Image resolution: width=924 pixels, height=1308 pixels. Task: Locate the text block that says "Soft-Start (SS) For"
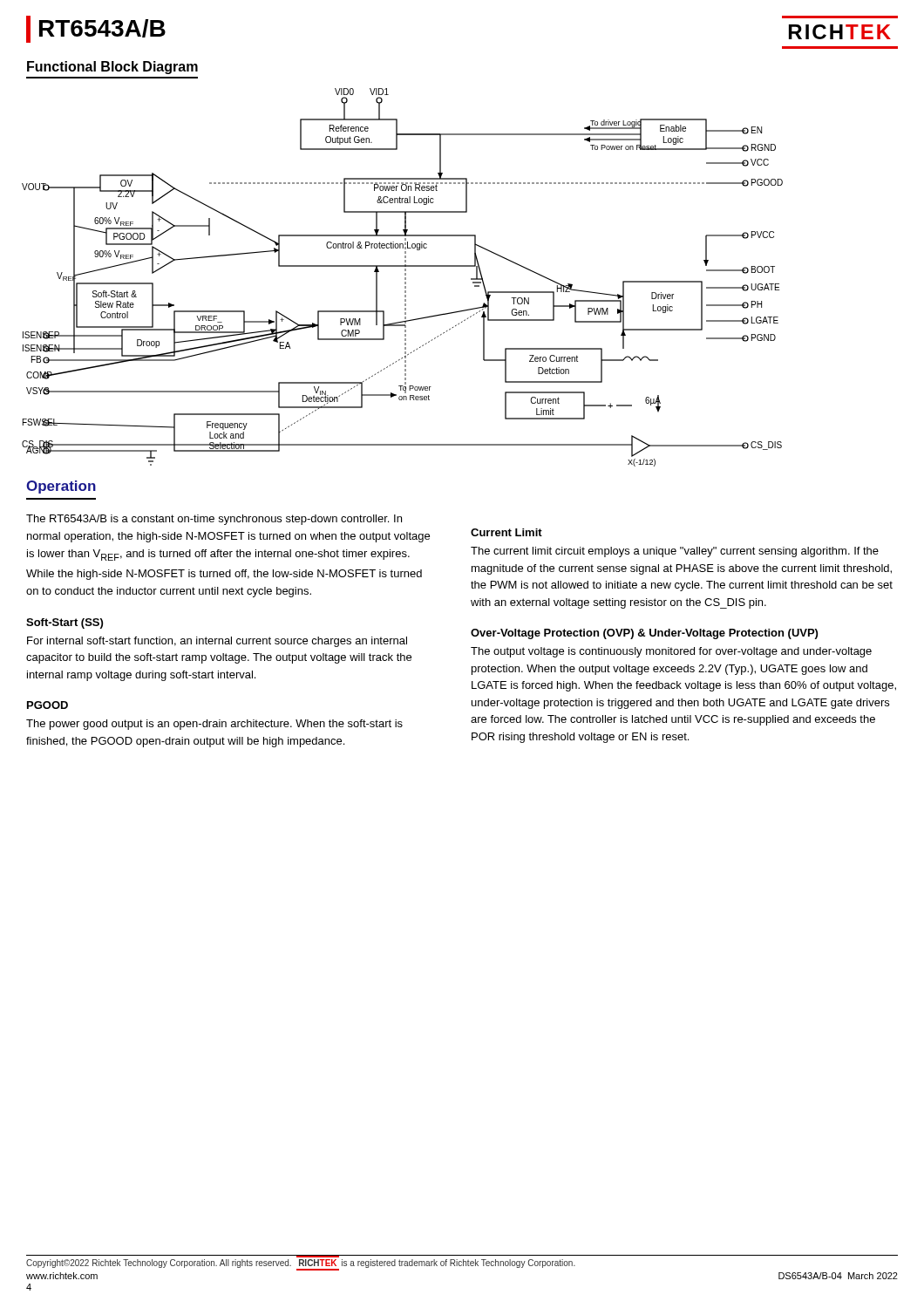pos(231,649)
